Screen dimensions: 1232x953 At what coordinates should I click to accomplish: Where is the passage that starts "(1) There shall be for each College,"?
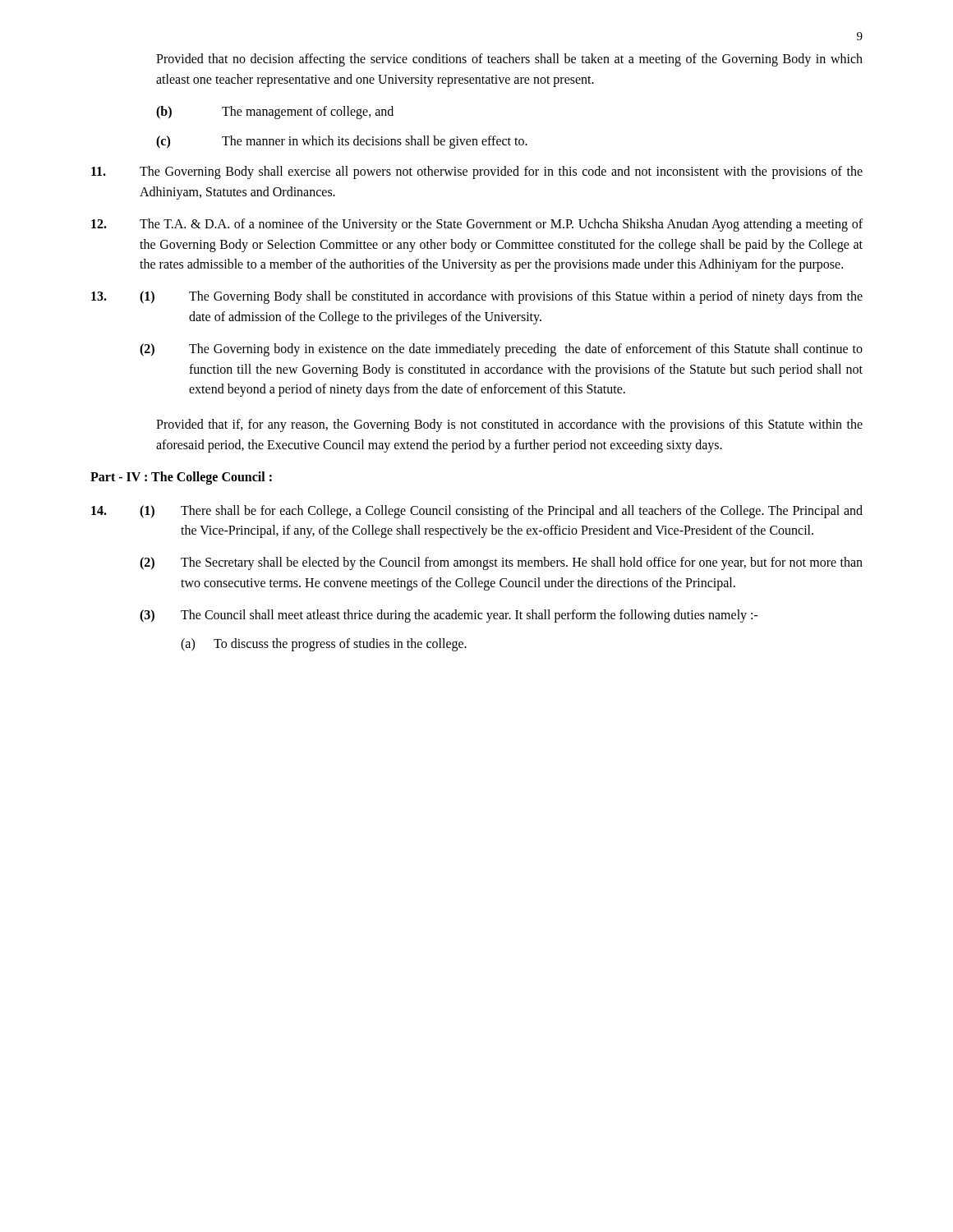point(476,582)
